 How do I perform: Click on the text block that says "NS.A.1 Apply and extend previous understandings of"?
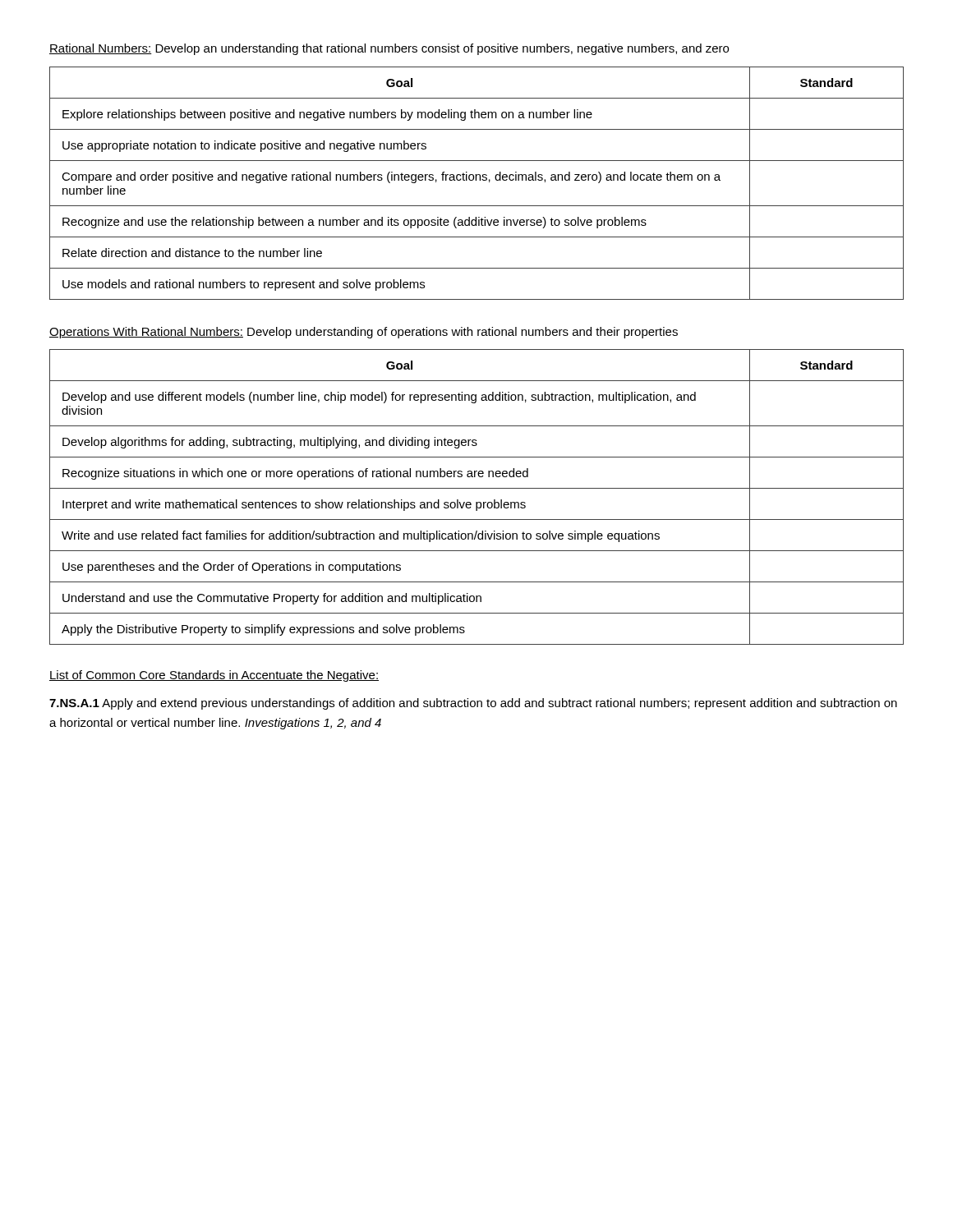click(x=473, y=713)
